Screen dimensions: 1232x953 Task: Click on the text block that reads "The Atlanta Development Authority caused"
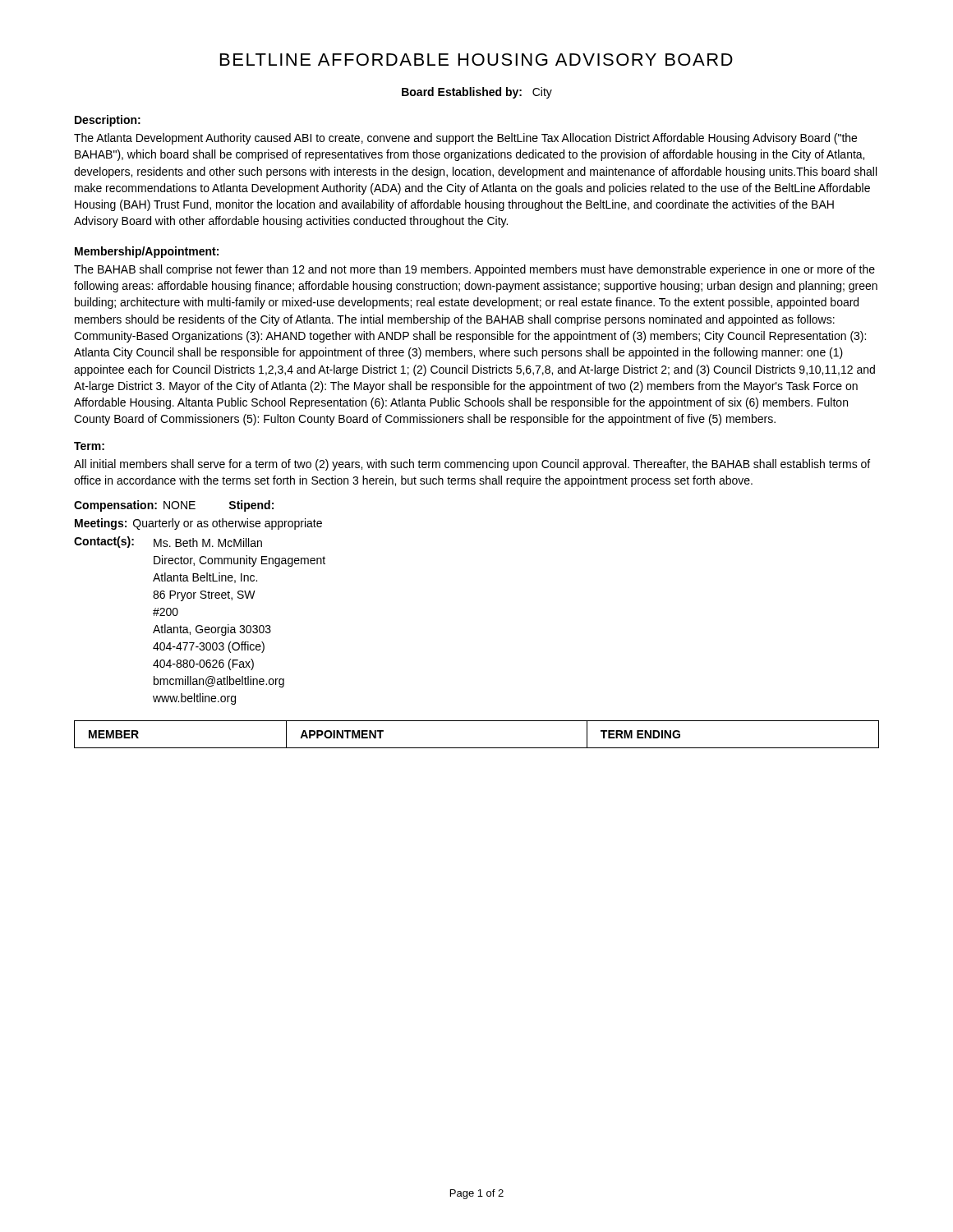pyautogui.click(x=476, y=180)
